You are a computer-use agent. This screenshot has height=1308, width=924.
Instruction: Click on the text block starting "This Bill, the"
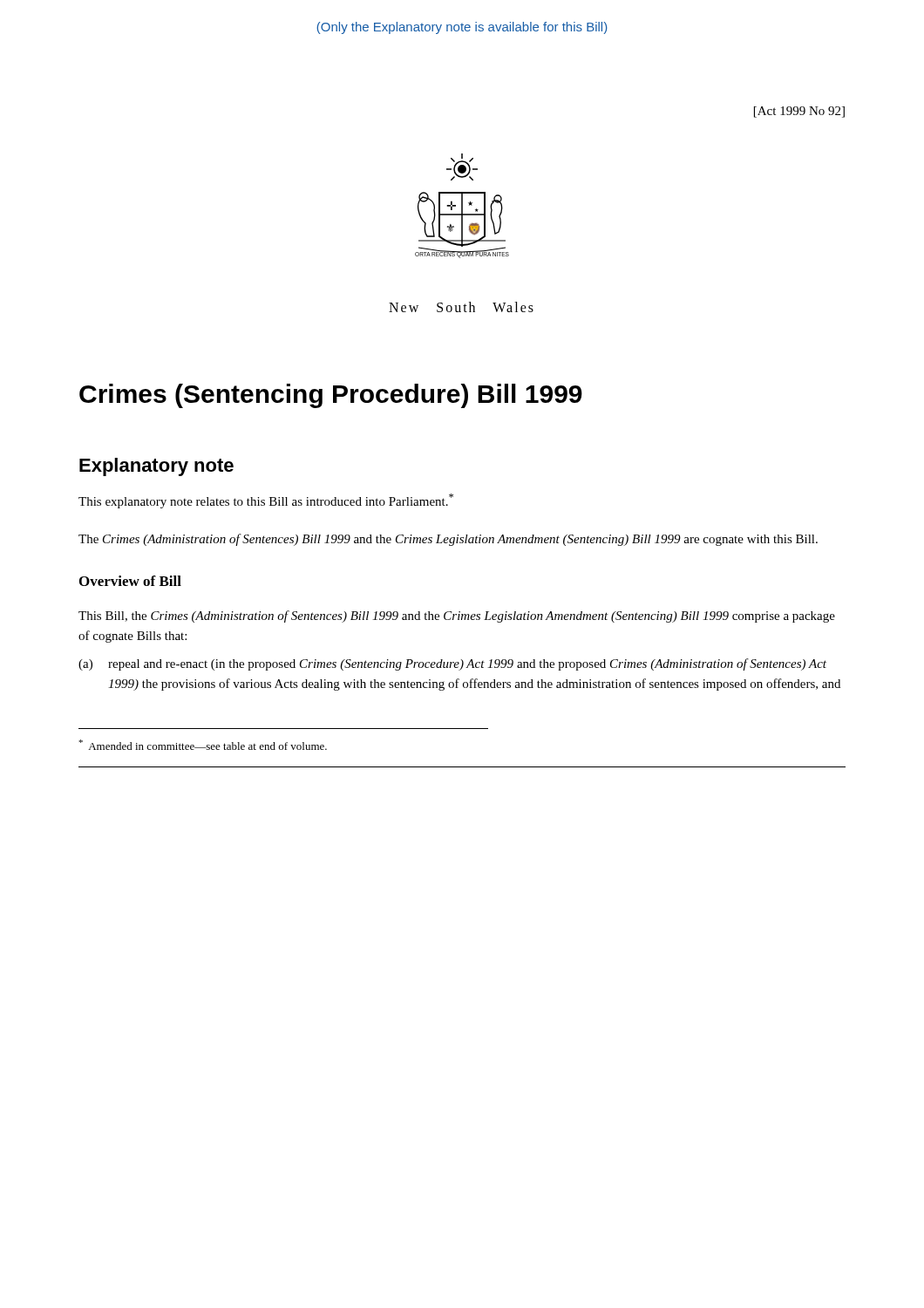click(x=457, y=625)
